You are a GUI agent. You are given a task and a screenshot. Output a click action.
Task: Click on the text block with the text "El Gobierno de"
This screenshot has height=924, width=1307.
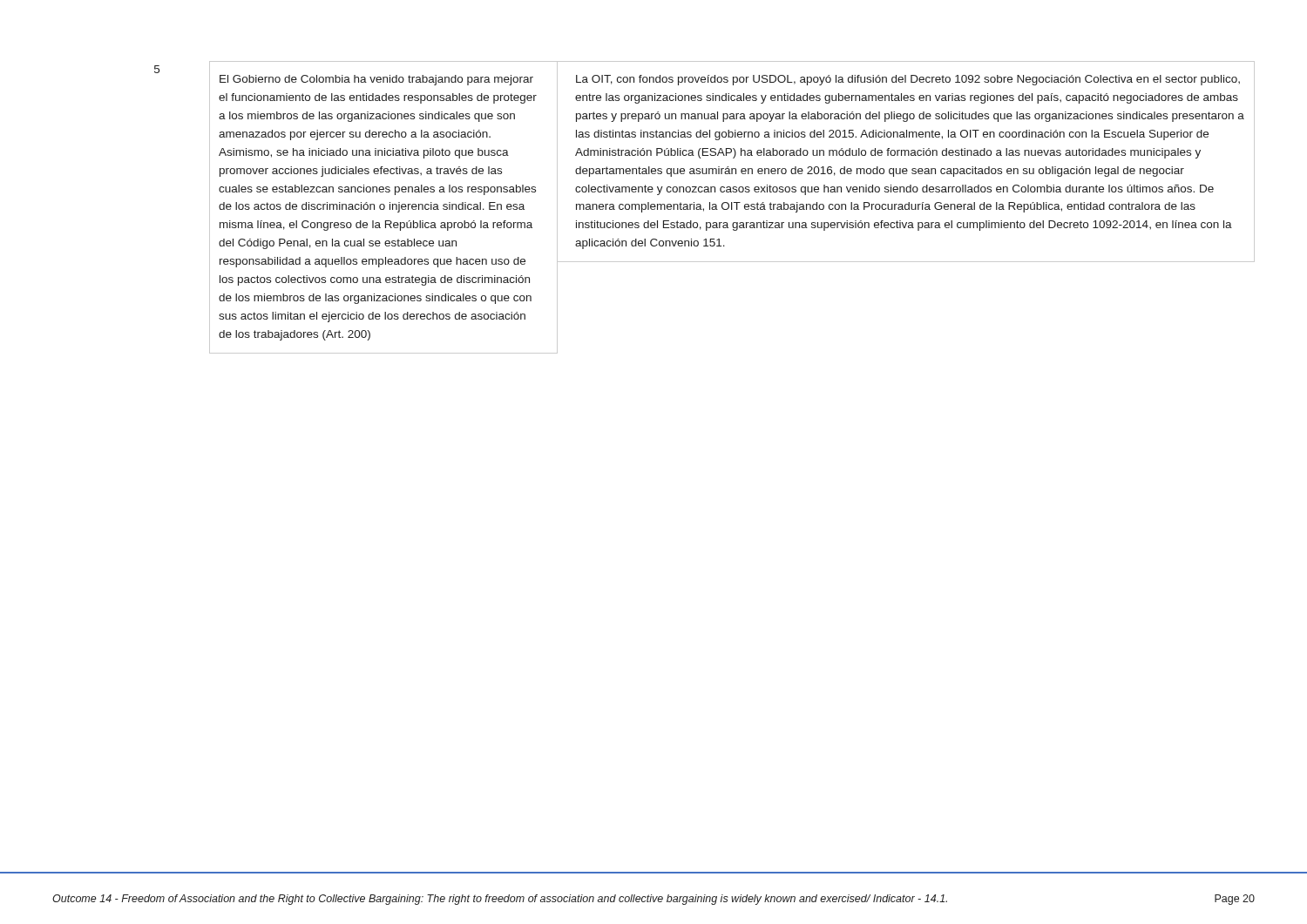[378, 206]
